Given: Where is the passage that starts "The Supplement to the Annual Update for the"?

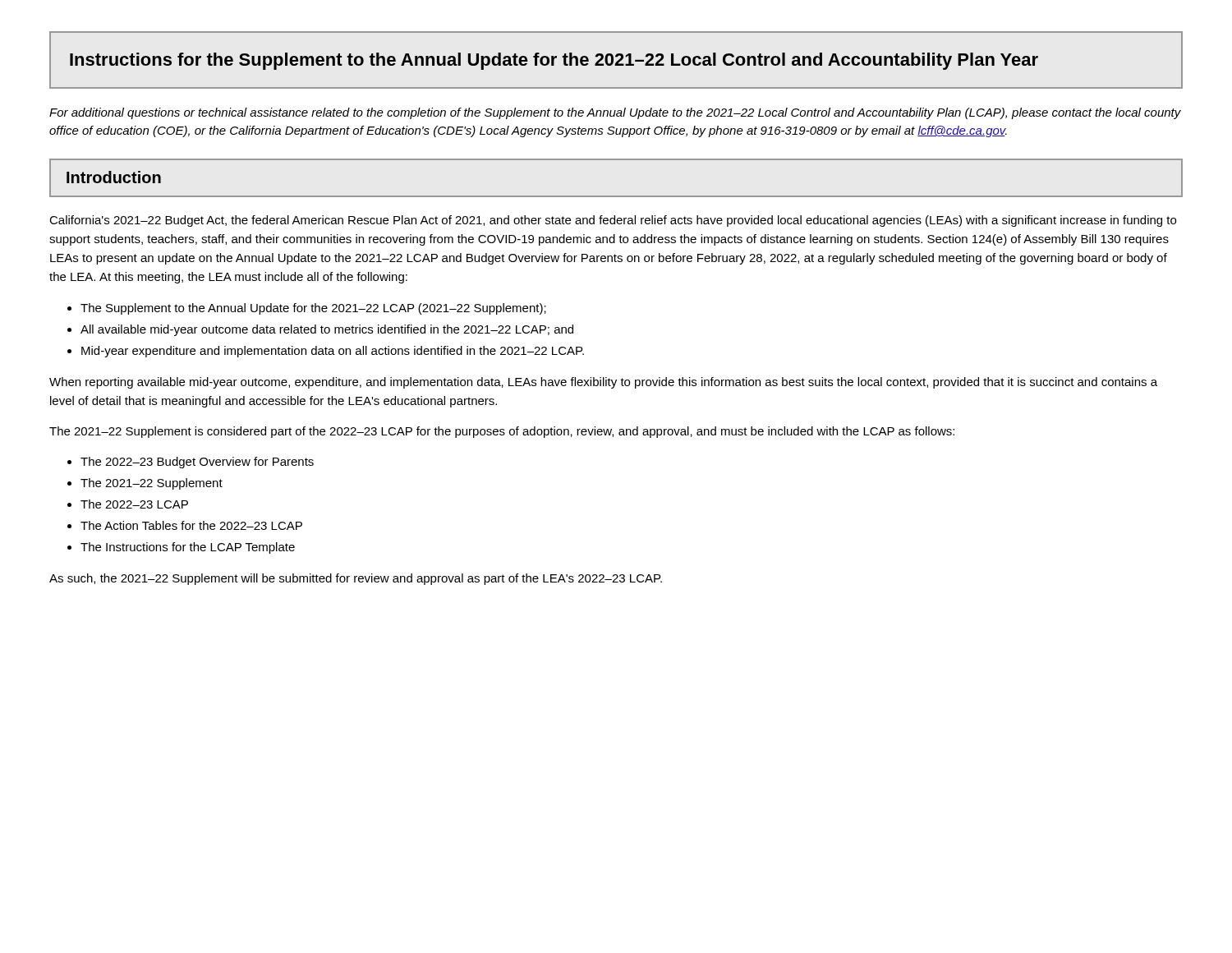Looking at the screenshot, I should [314, 307].
